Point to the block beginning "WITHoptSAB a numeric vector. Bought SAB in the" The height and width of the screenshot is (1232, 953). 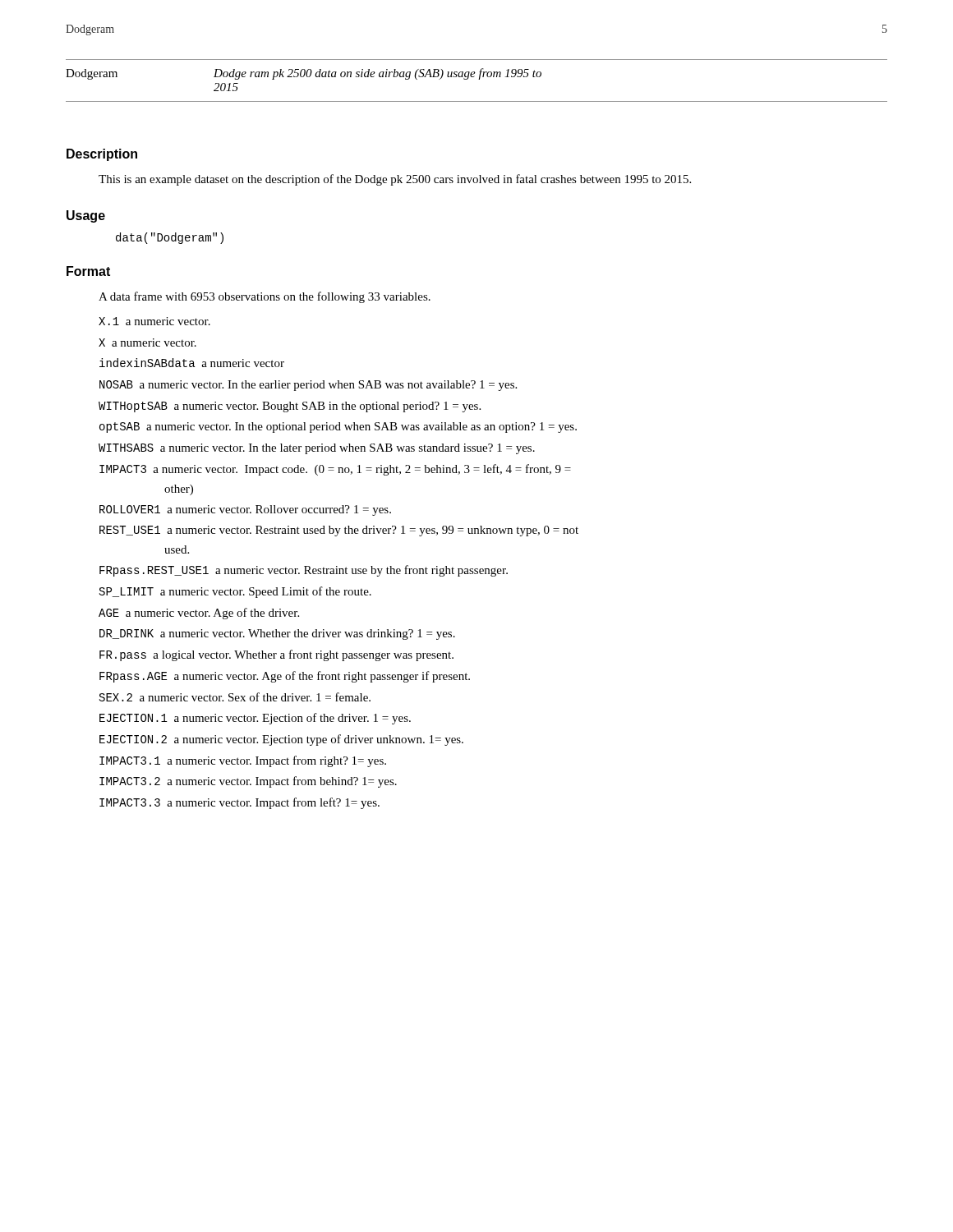click(x=290, y=406)
